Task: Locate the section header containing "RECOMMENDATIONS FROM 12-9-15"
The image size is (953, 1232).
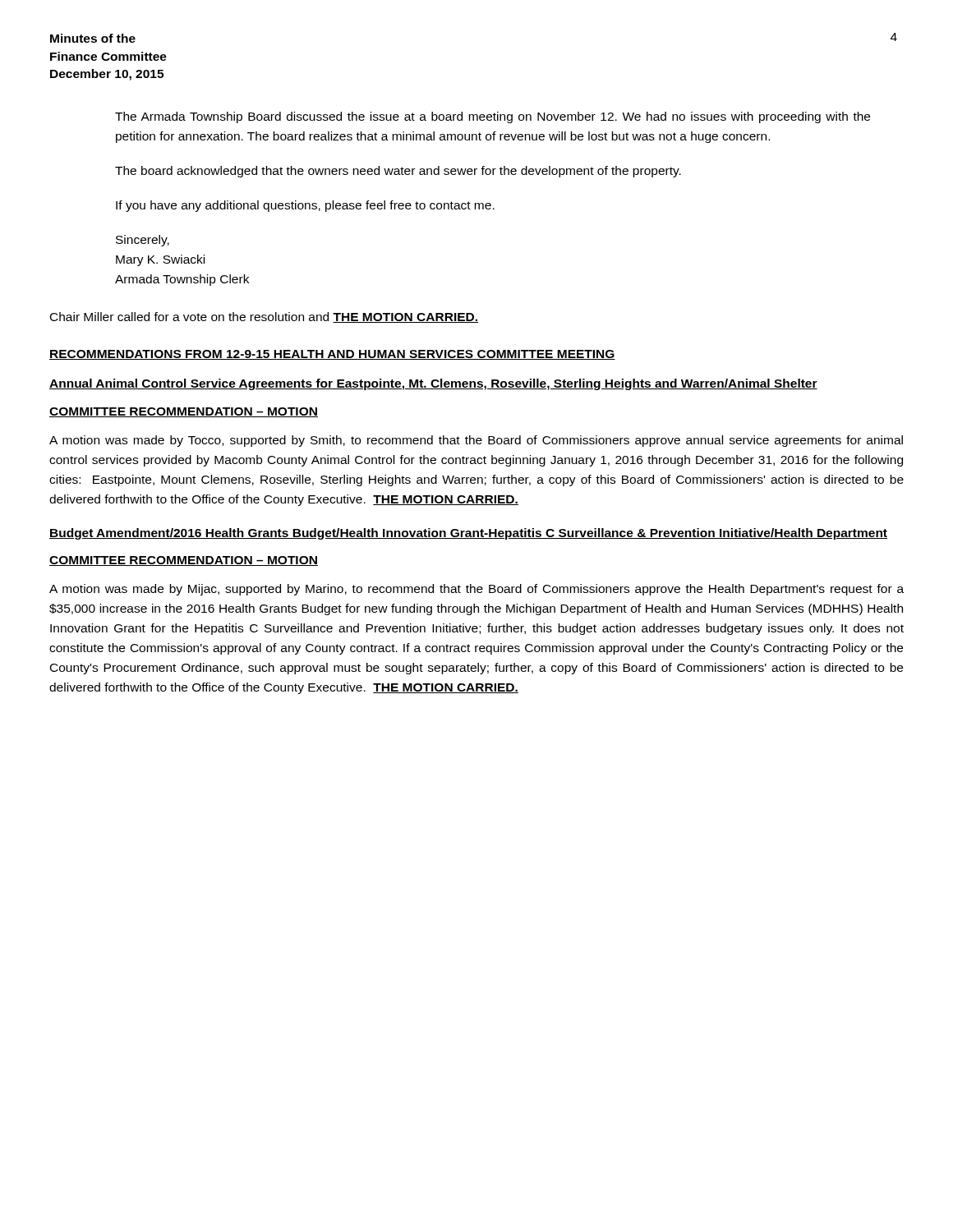Action: click(332, 354)
